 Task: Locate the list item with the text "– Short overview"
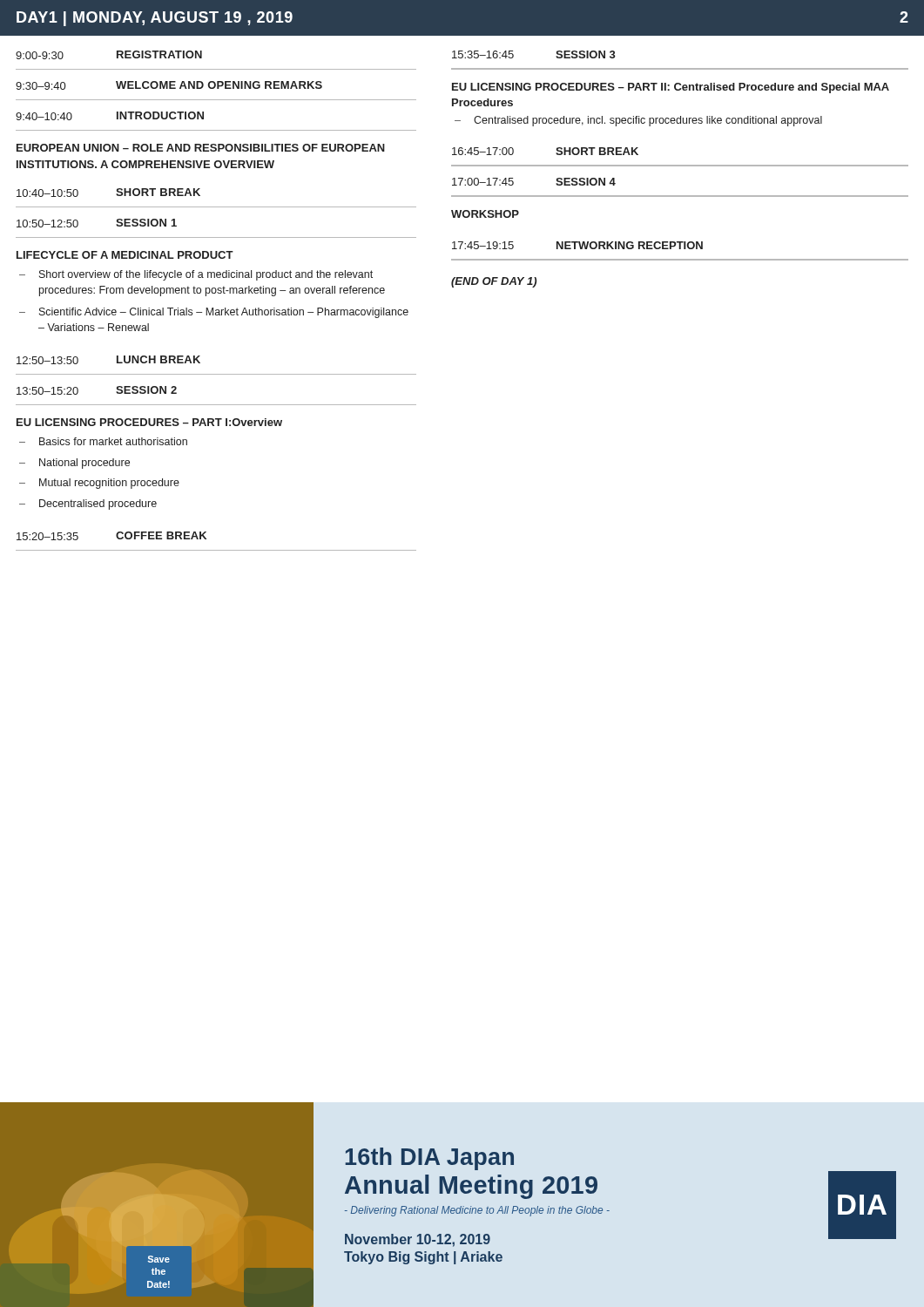tap(218, 283)
